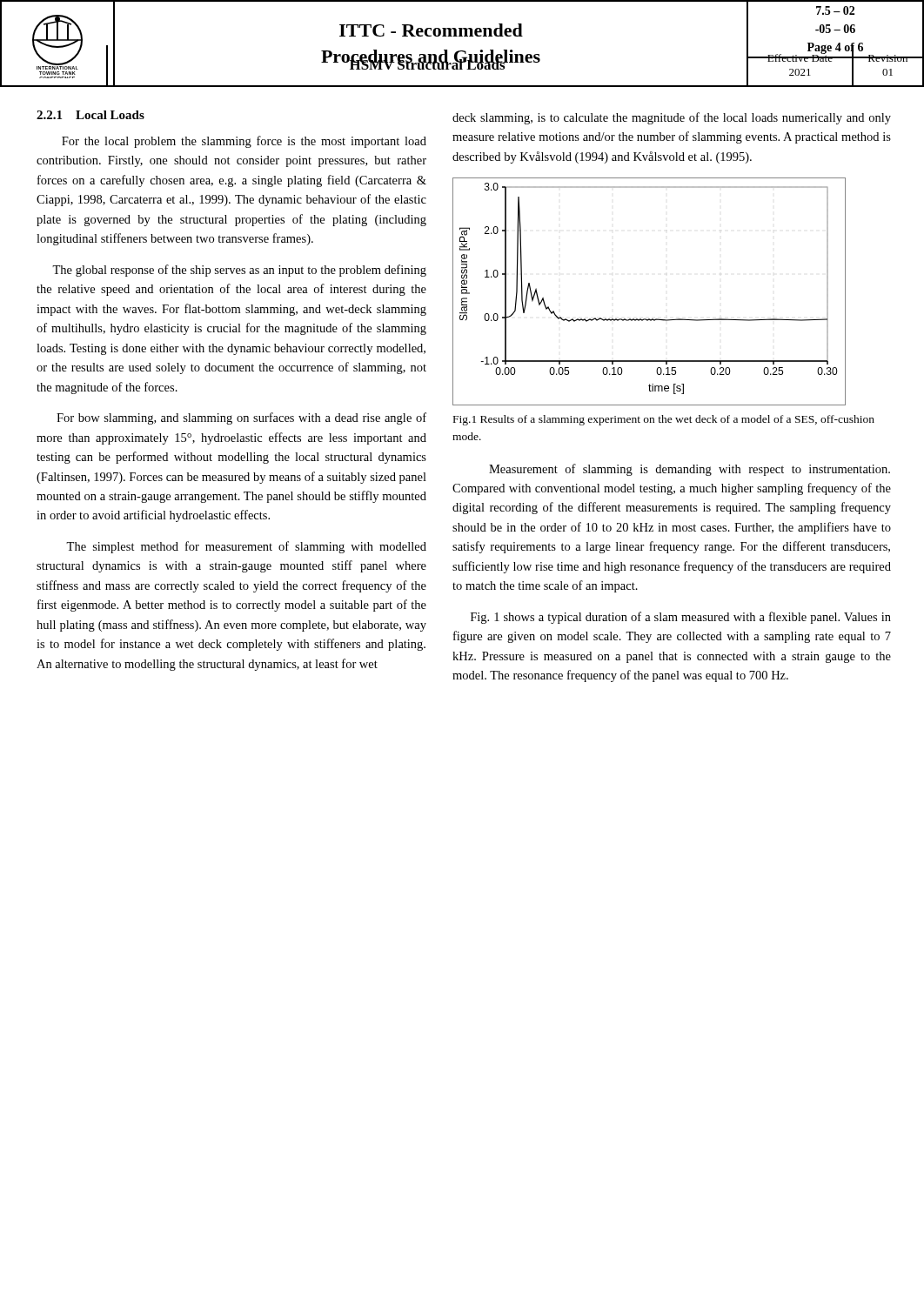Viewport: 924px width, 1305px height.
Task: Find the region starting "The simplest method for measurement of slamming with"
Action: click(231, 605)
